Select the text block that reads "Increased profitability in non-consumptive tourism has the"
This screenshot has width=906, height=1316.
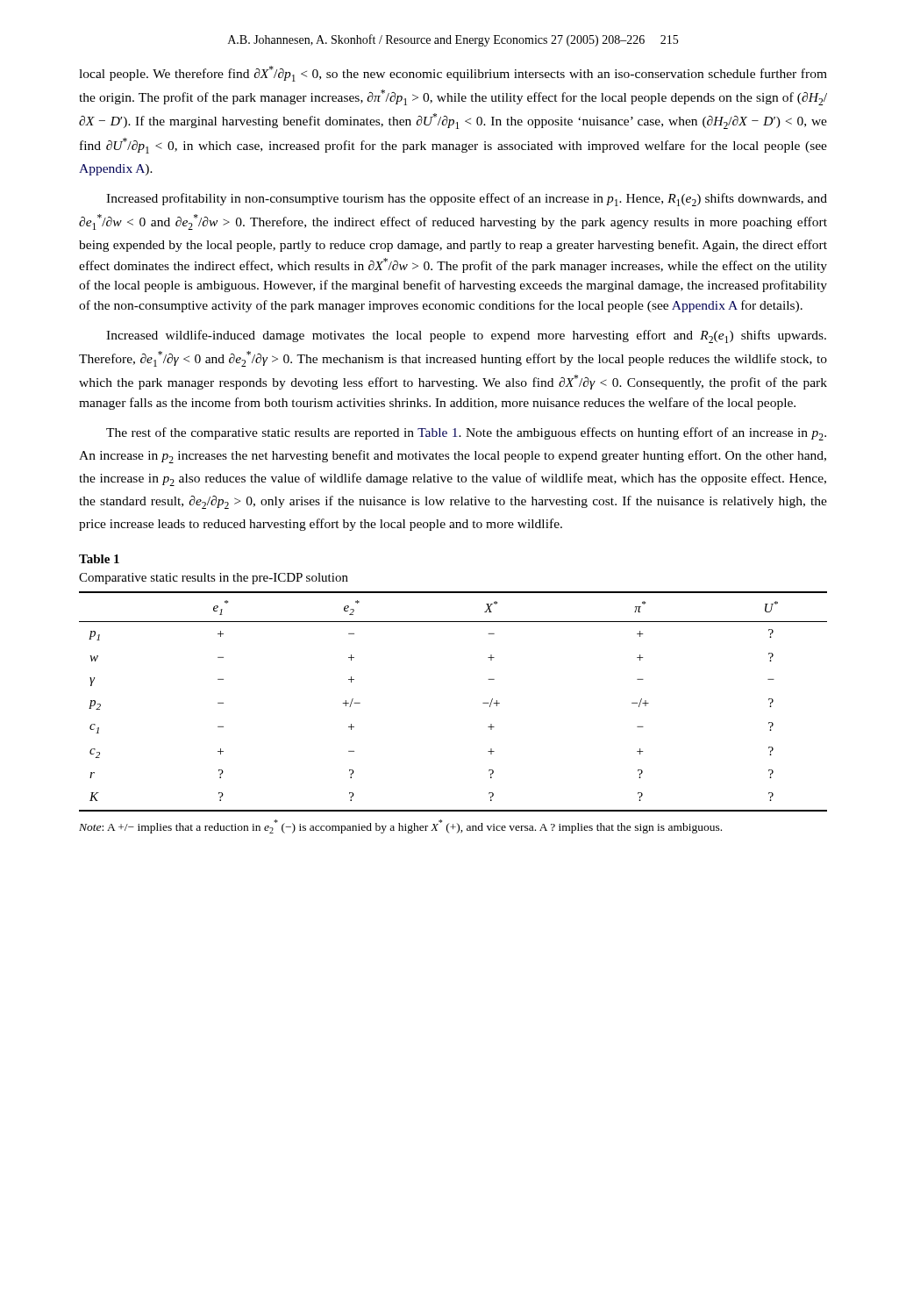453,252
